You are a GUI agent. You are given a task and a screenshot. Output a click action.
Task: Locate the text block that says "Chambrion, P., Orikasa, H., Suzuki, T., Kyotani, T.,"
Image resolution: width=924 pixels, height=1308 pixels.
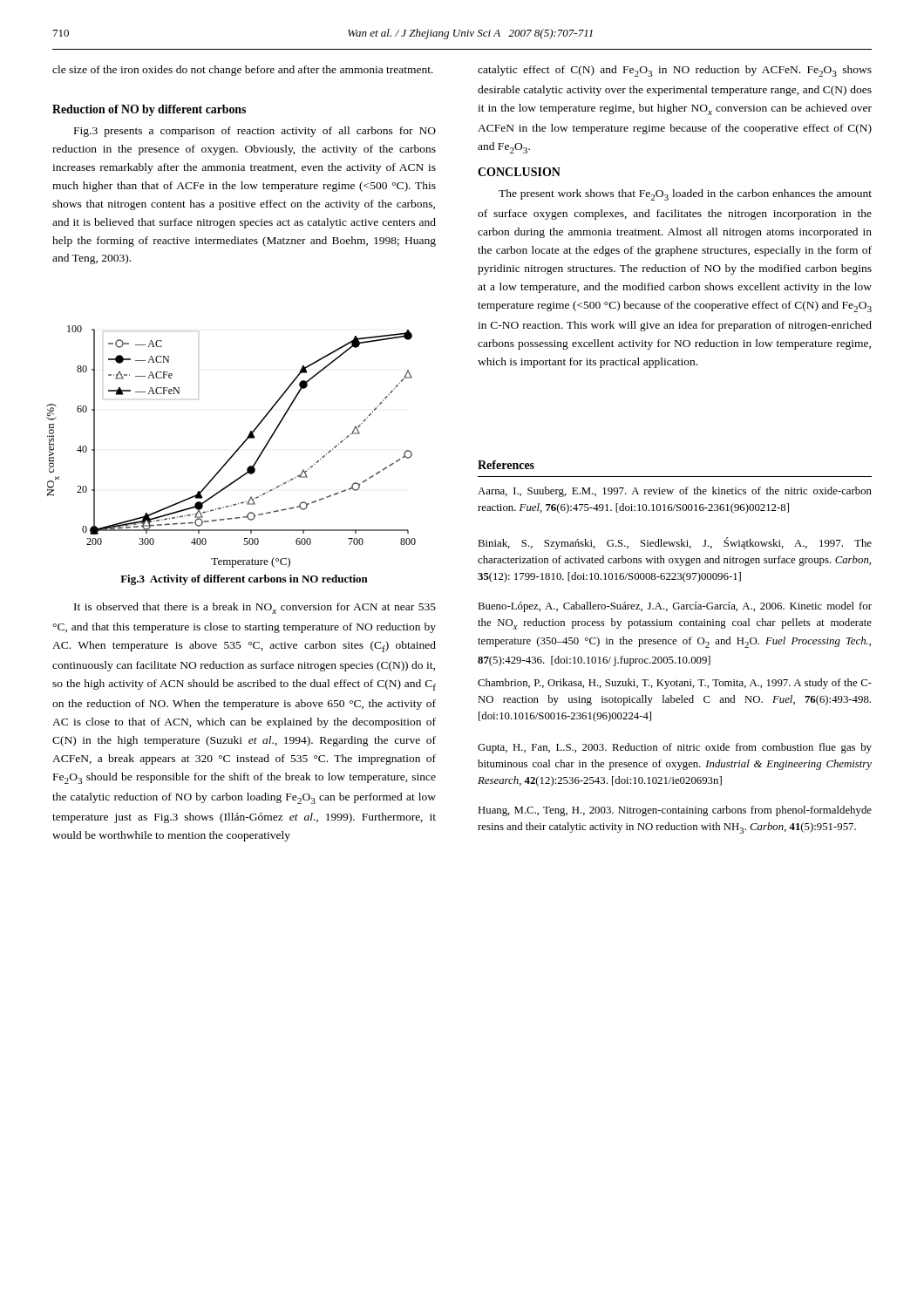click(675, 699)
